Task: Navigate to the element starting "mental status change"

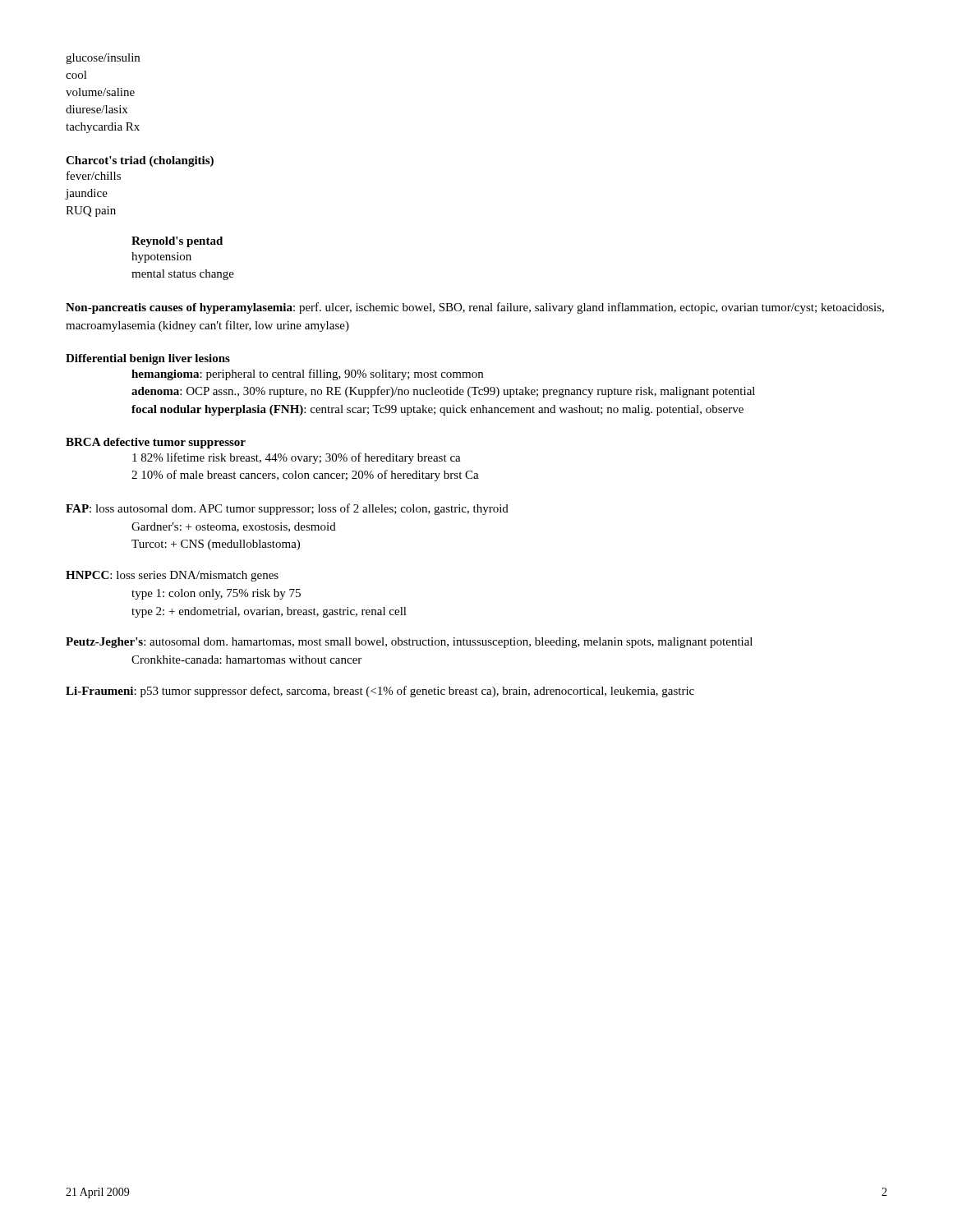Action: coord(183,274)
